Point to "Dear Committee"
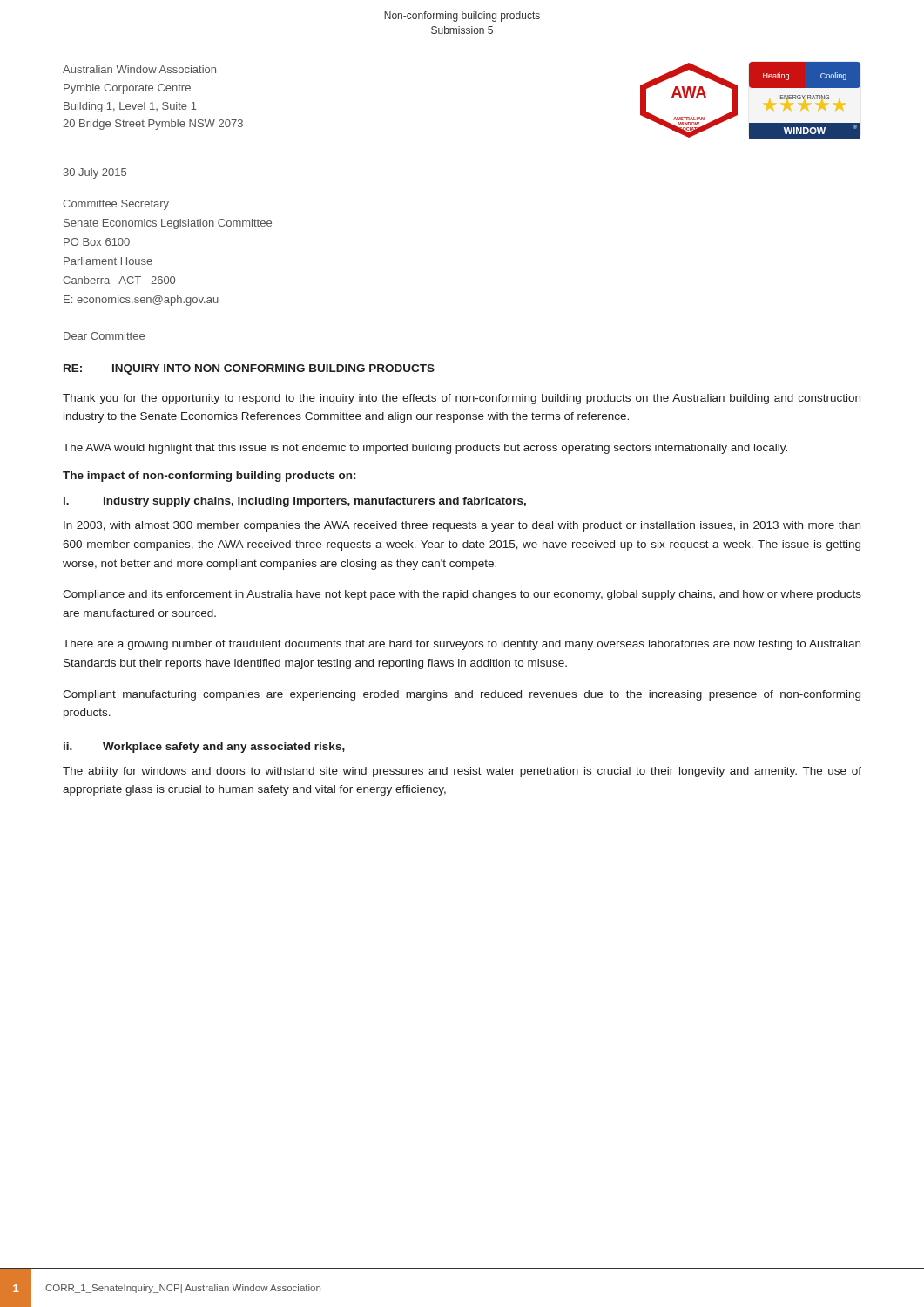 point(104,336)
